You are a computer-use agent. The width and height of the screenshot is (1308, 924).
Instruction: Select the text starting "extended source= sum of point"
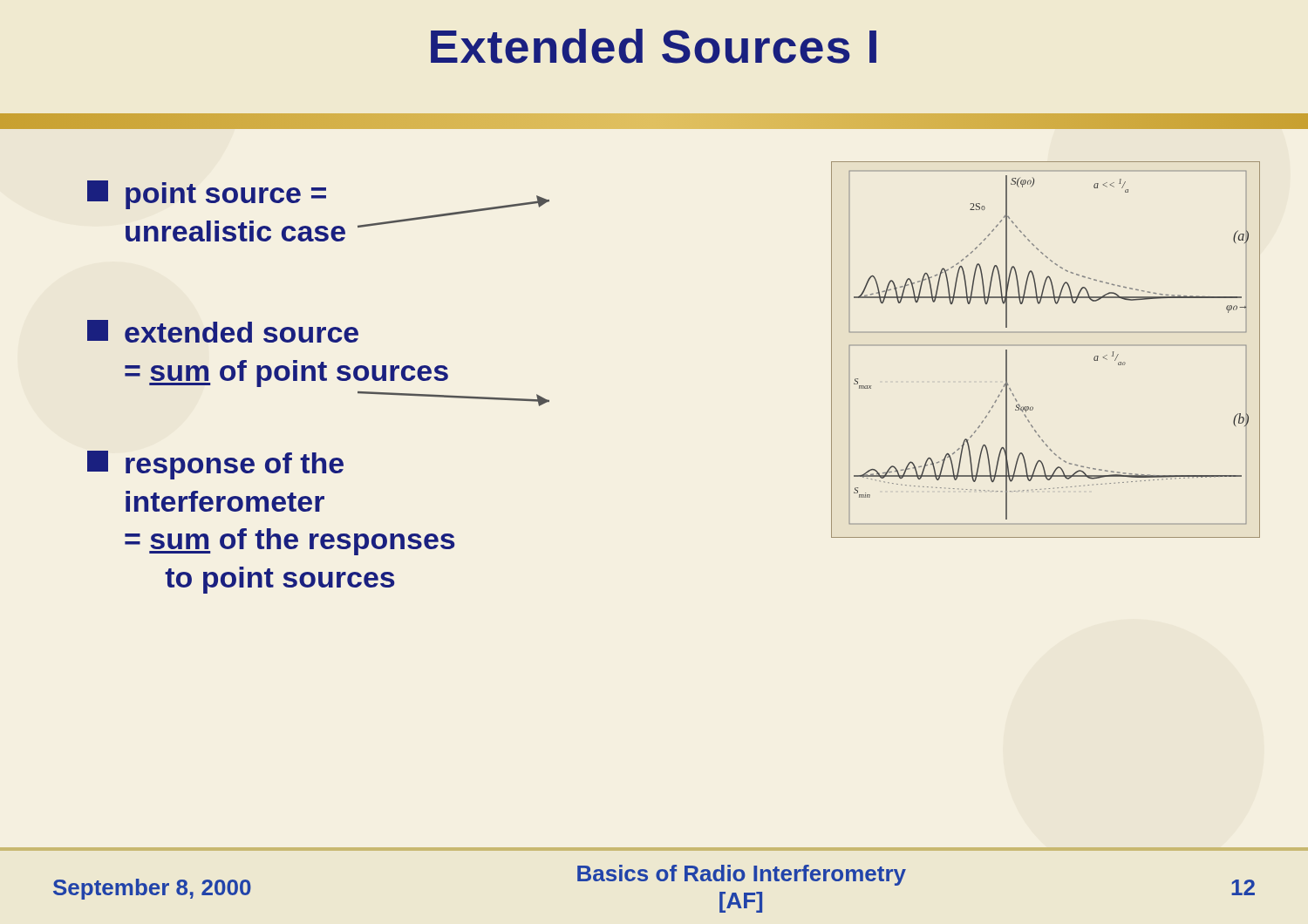click(x=268, y=352)
